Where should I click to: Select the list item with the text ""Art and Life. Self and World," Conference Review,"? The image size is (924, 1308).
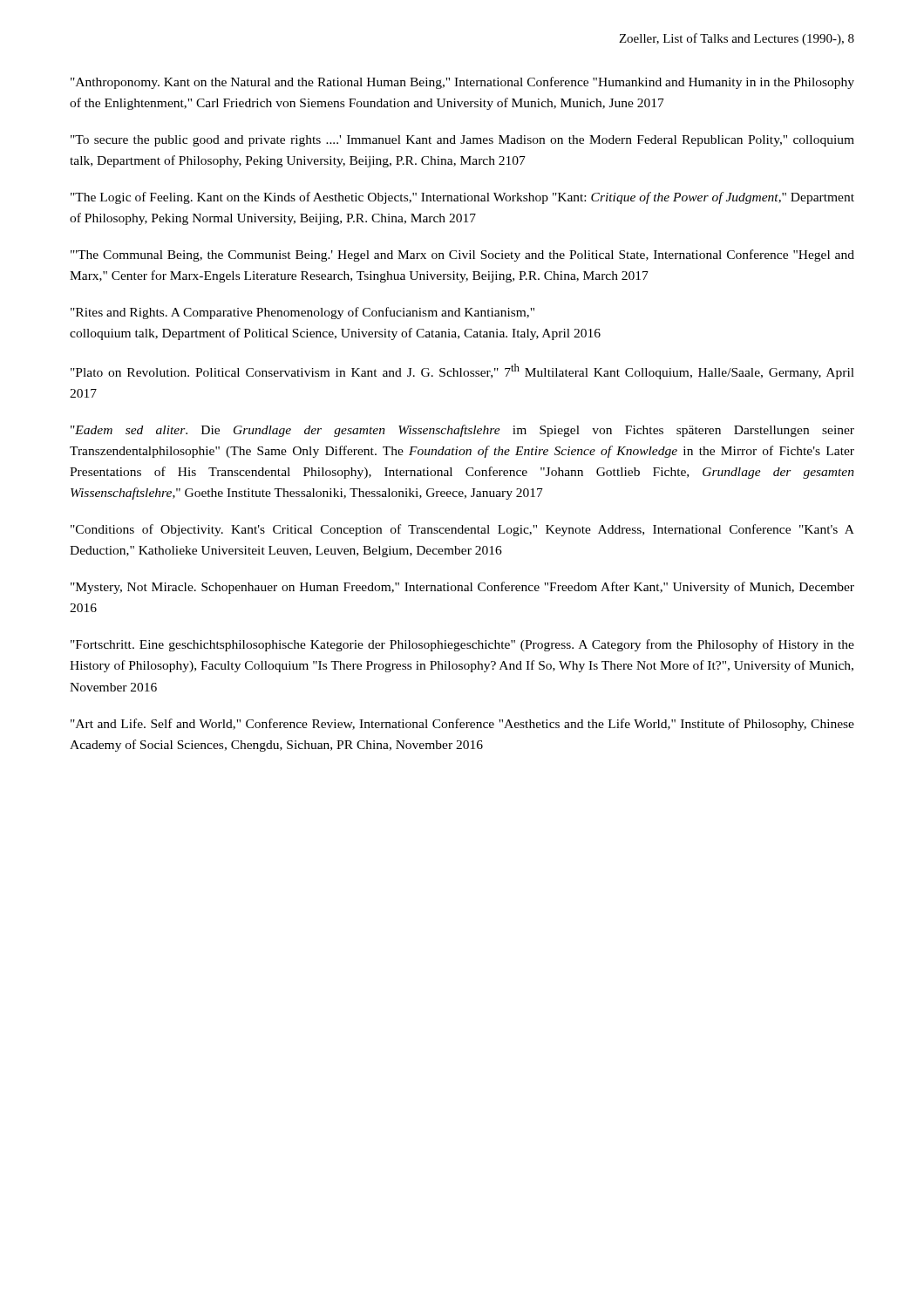462,733
